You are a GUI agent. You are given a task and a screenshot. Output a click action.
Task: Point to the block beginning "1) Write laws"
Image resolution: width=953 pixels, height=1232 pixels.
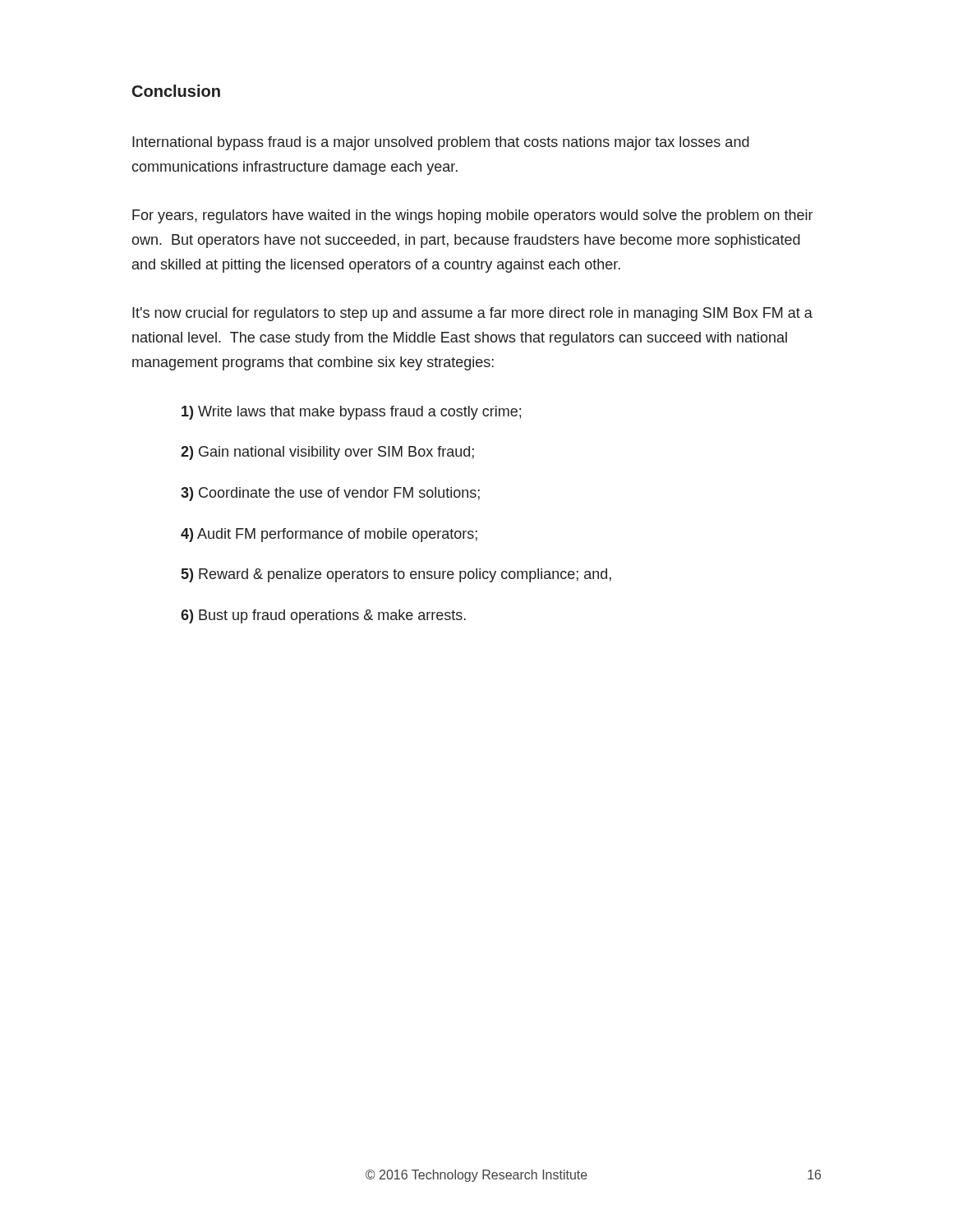click(x=352, y=411)
